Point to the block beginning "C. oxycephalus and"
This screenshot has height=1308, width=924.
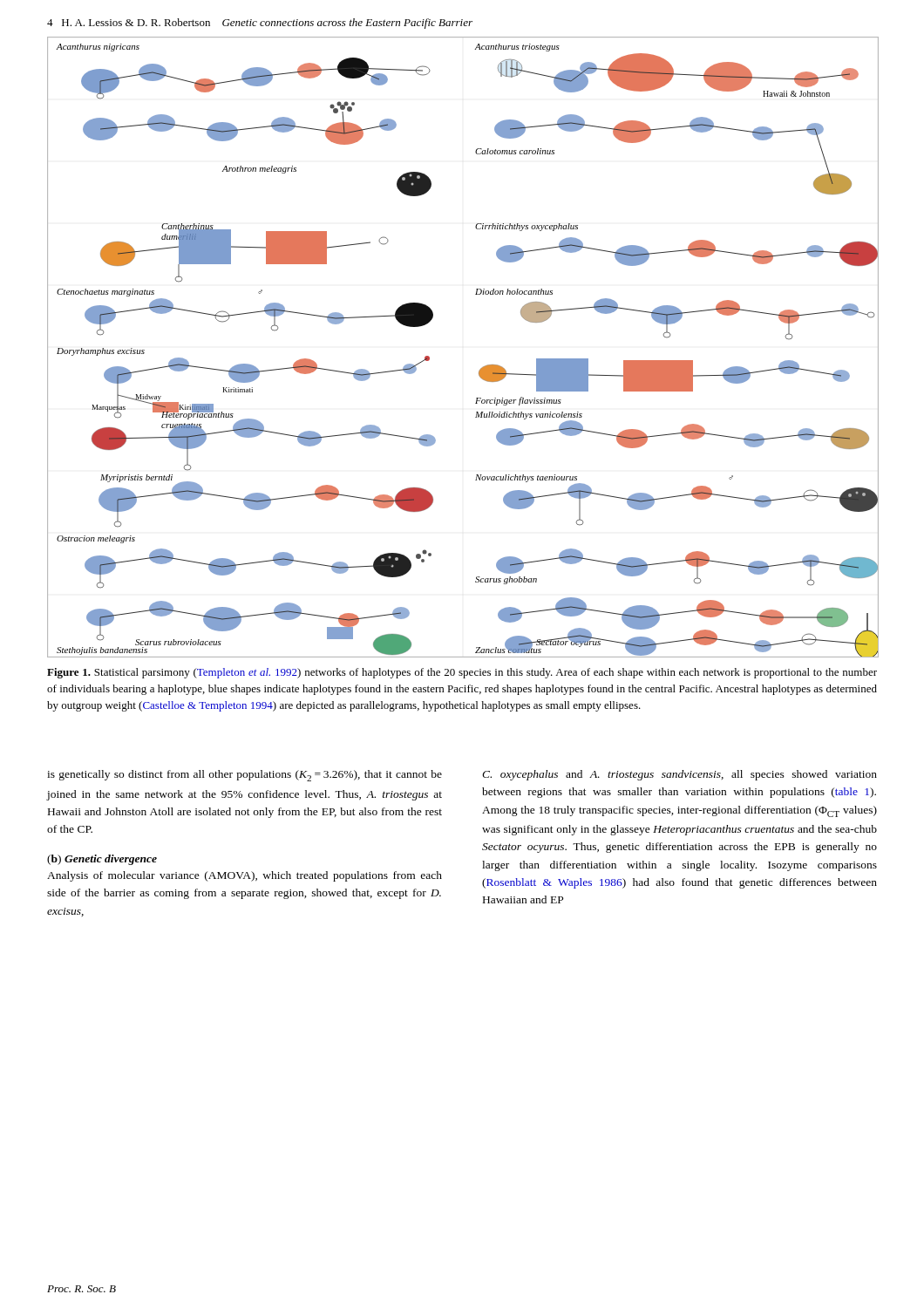680,837
